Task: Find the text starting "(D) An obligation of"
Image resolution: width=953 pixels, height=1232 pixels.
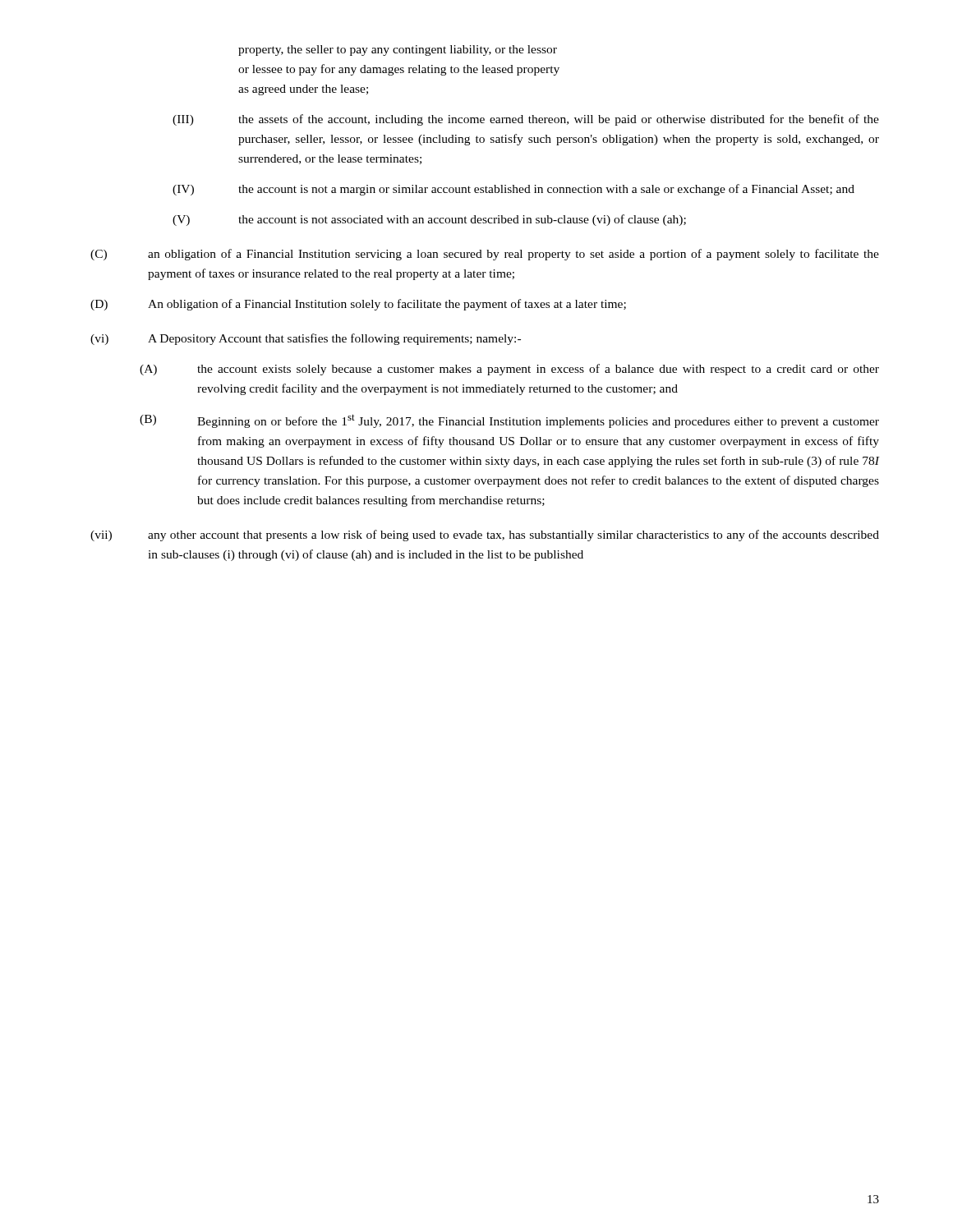Action: pos(485,304)
